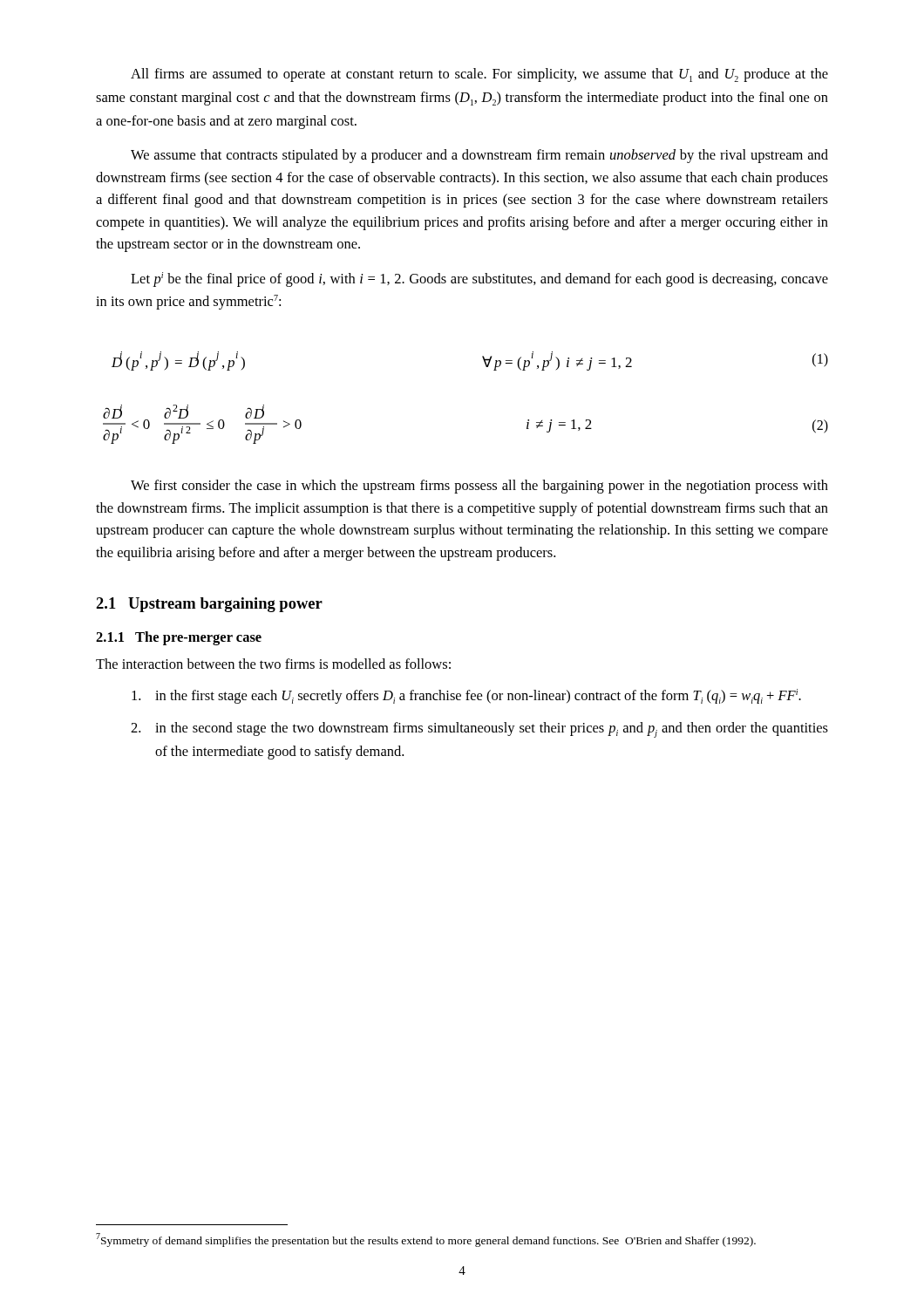The height and width of the screenshot is (1308, 924).
Task: Navigate to the passage starting "Let pi be the"
Action: pos(462,290)
